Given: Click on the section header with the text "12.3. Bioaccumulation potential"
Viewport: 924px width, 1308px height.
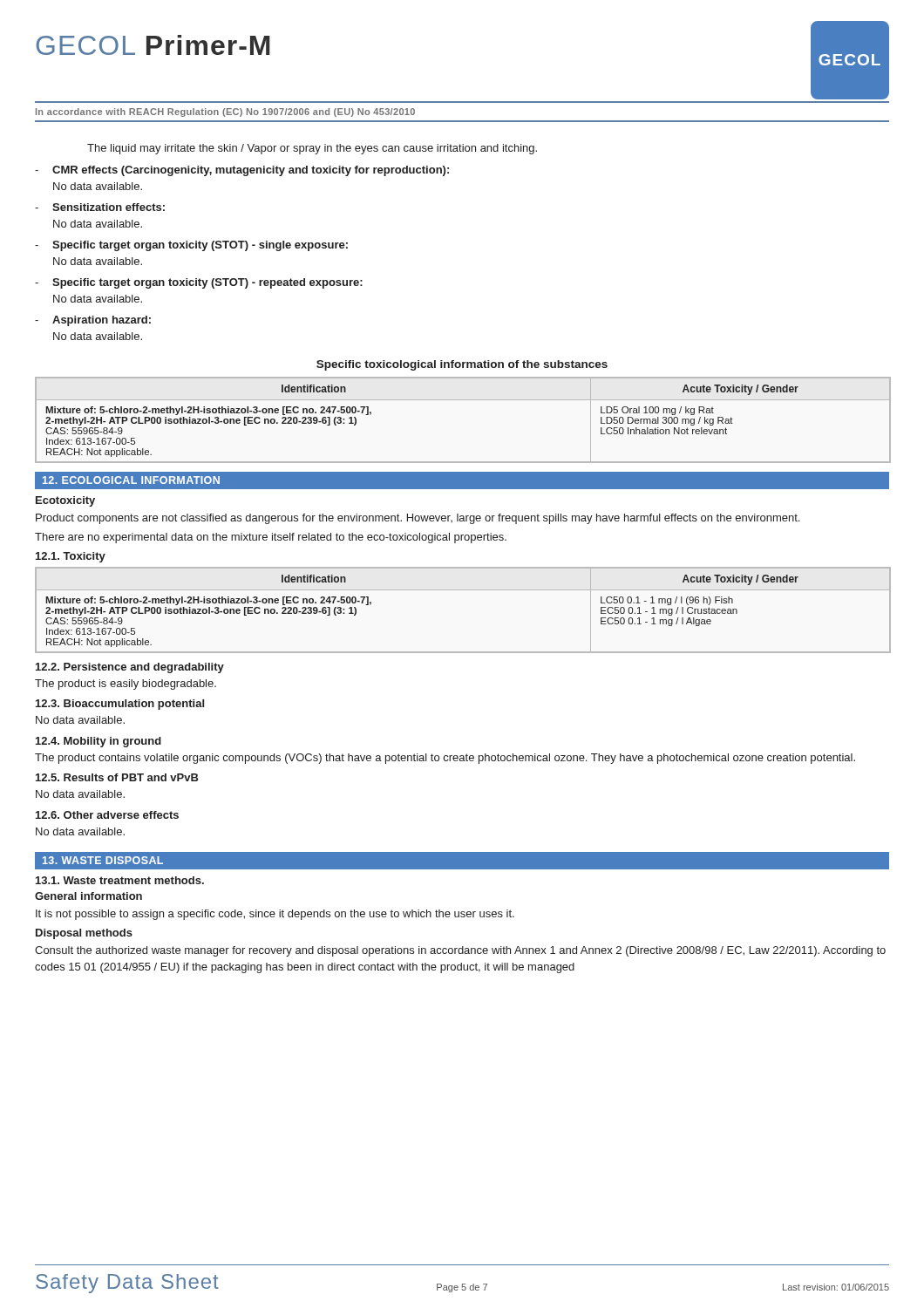Looking at the screenshot, I should [x=120, y=703].
